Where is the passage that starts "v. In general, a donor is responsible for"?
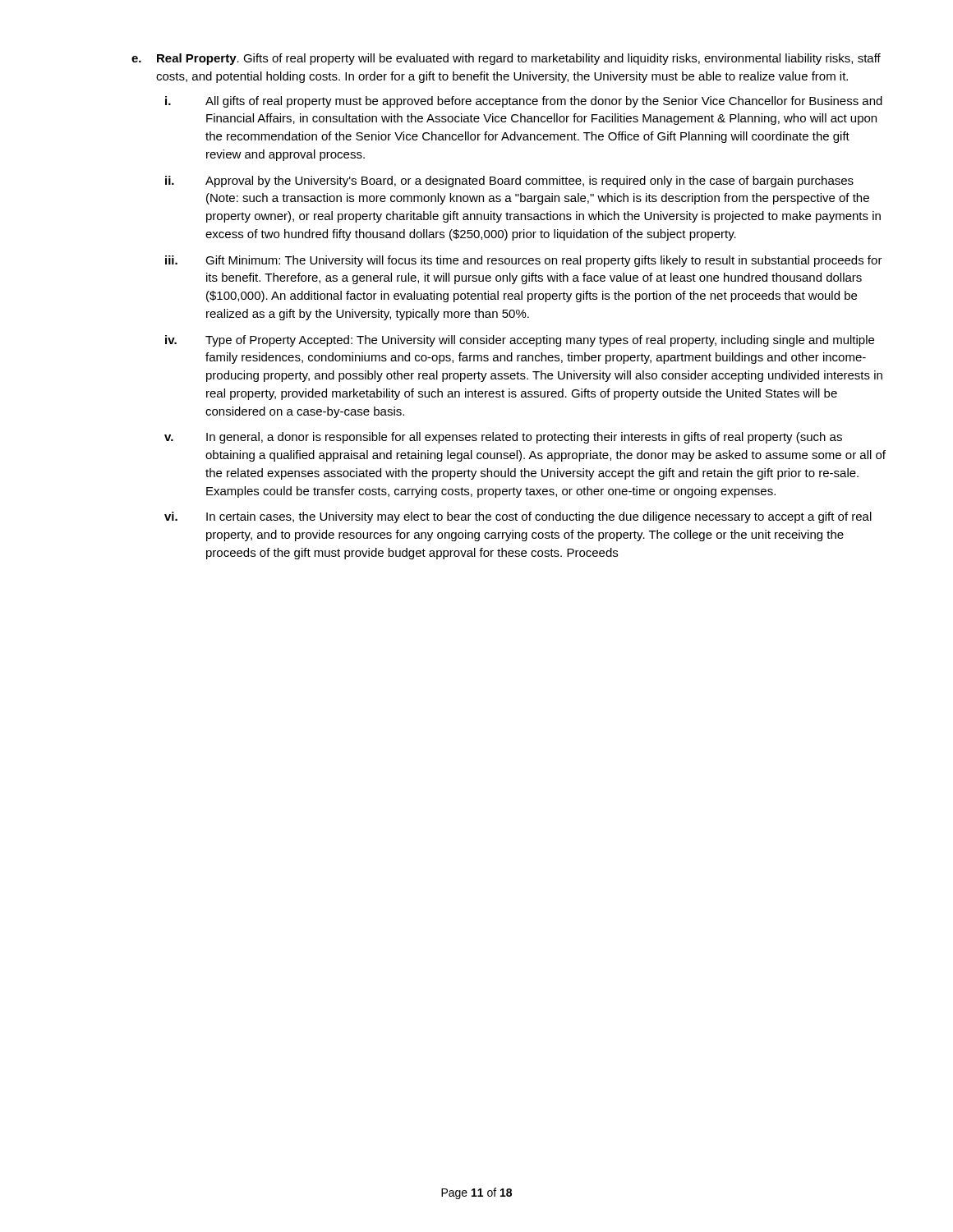Screen dimensions: 1232x953 coord(522,464)
